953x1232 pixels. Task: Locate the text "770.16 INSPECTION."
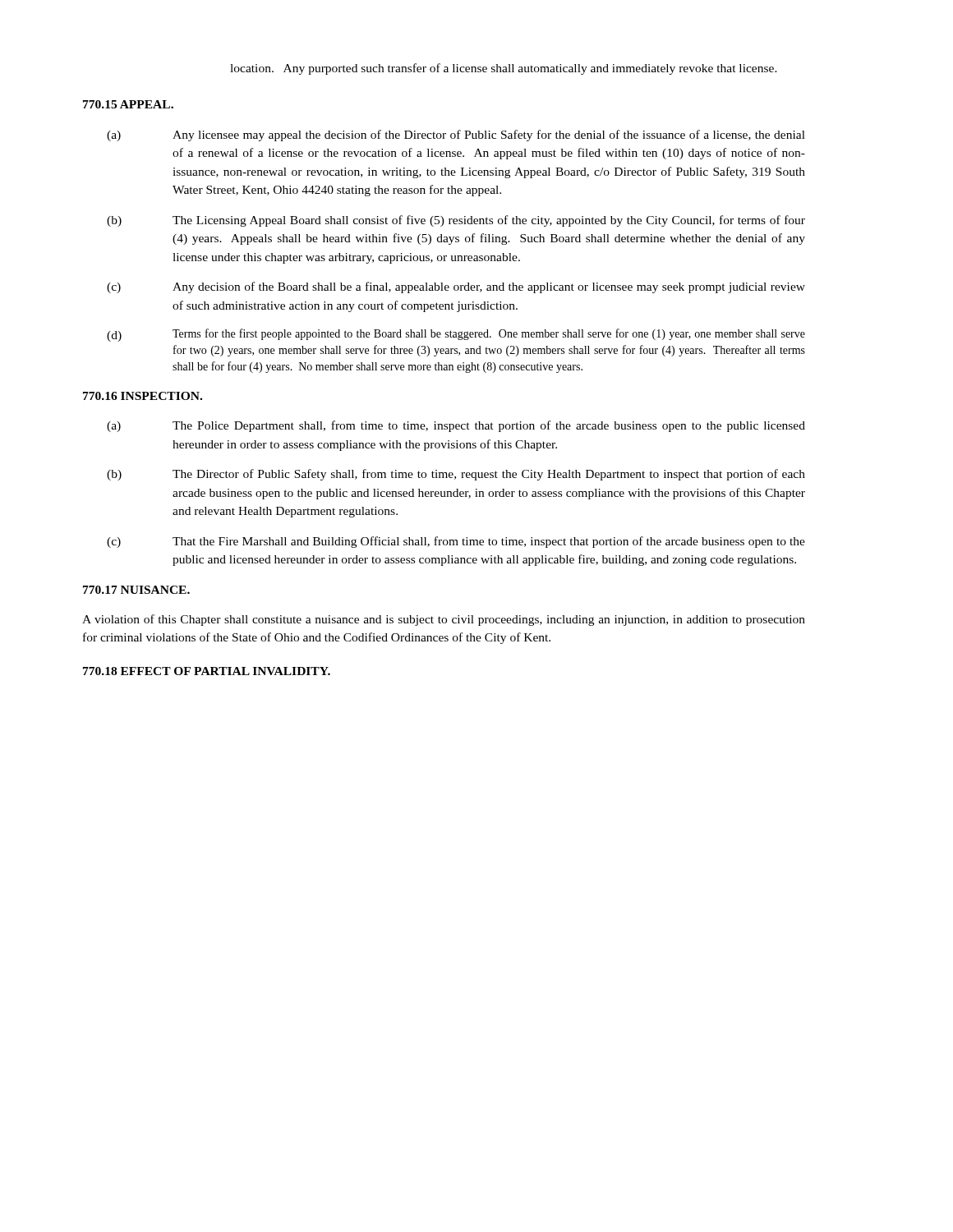142,395
